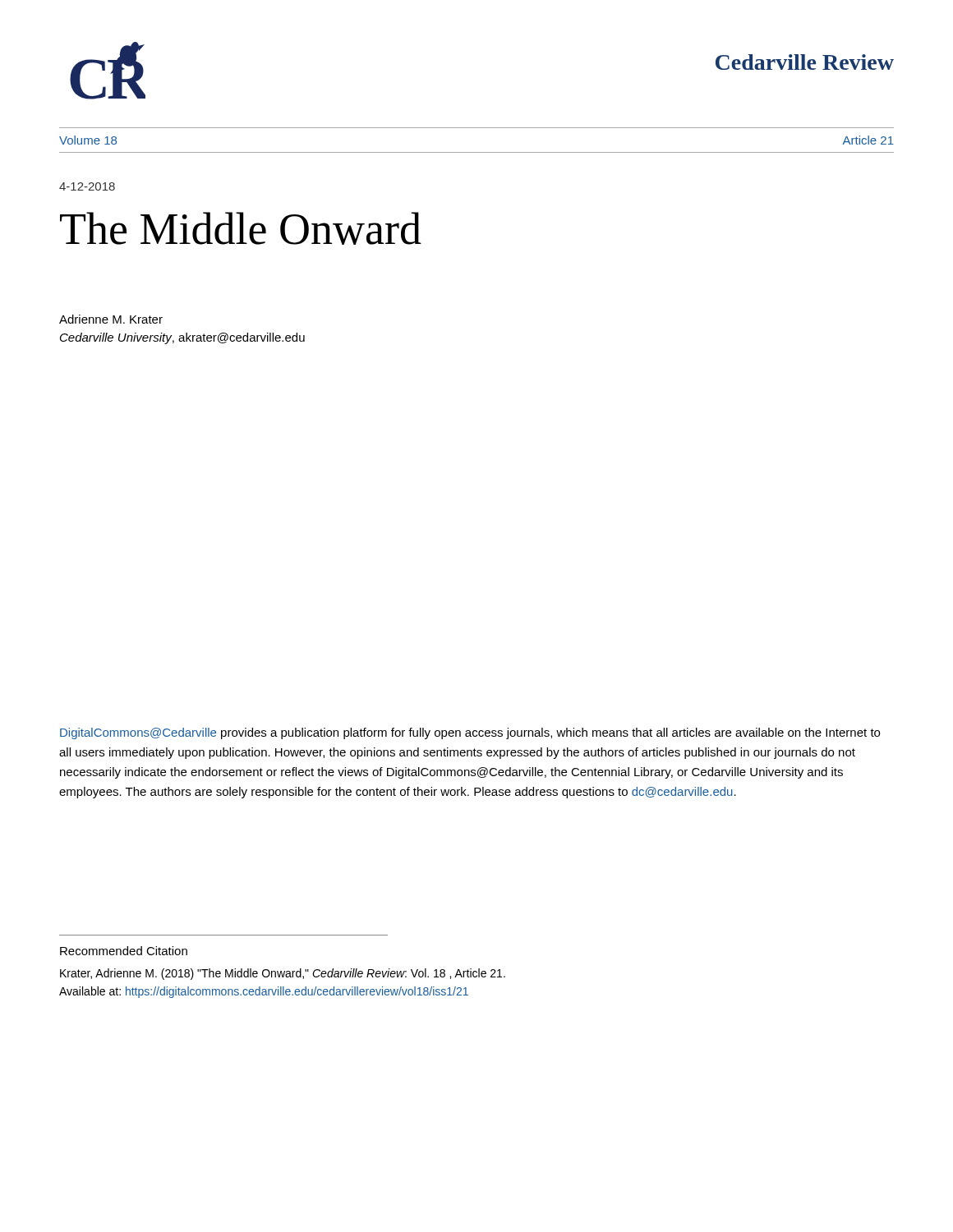
Task: Navigate to the region starting "DigitalCommons@Cedarville provides a publication platform for"
Action: pyautogui.click(x=470, y=762)
